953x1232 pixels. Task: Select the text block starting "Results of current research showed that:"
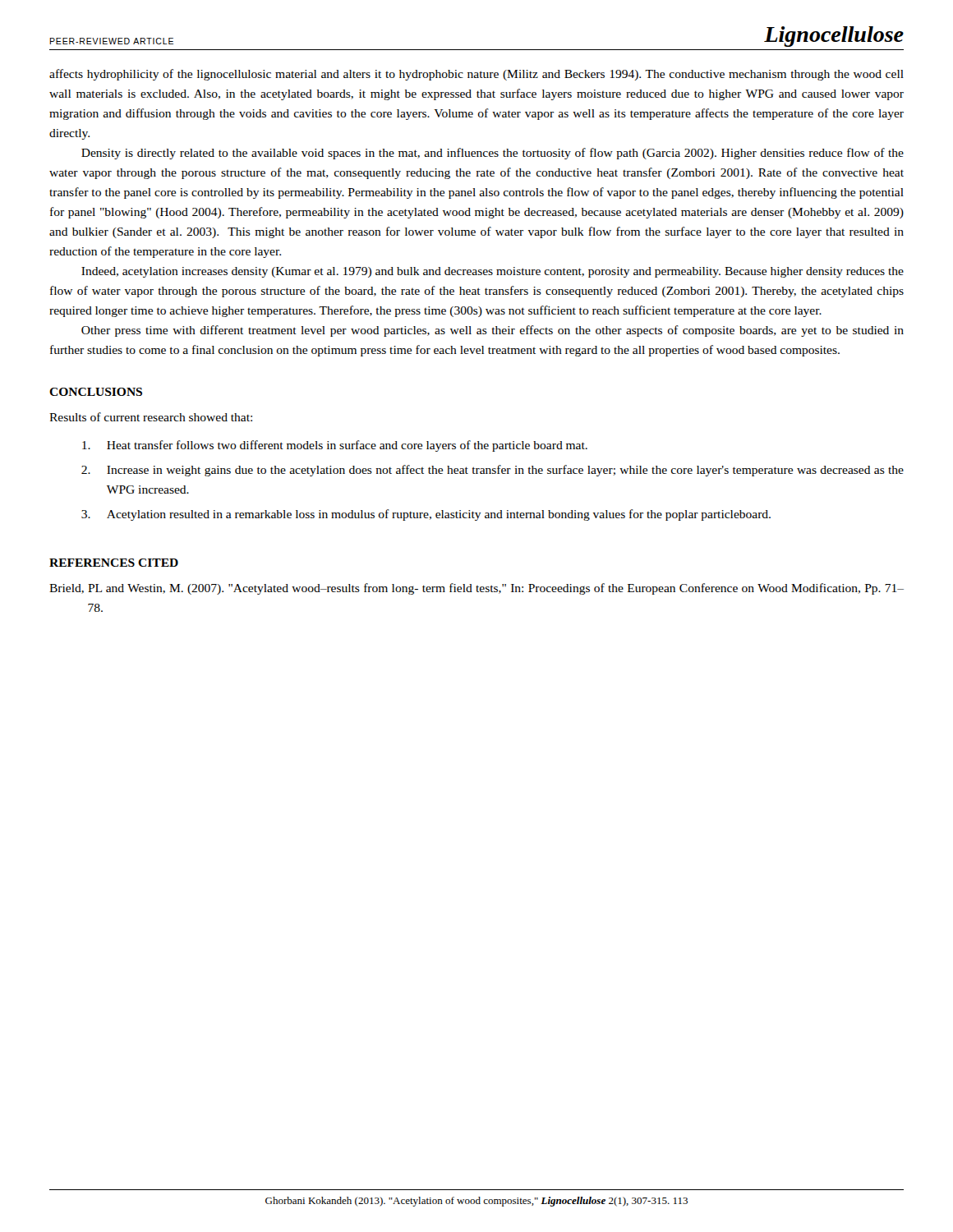[151, 417]
